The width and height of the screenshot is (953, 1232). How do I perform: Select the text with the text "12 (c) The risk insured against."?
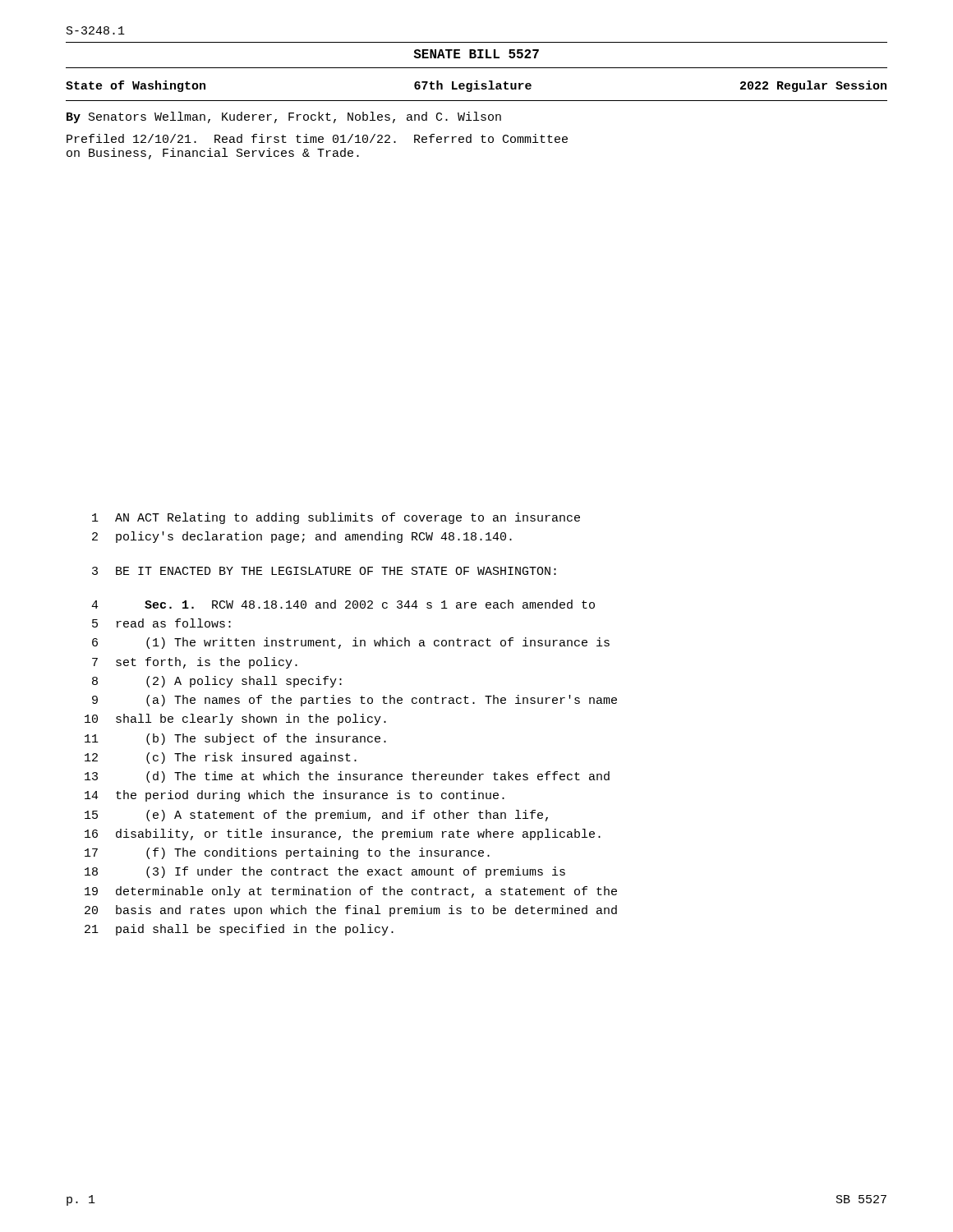(x=221, y=758)
